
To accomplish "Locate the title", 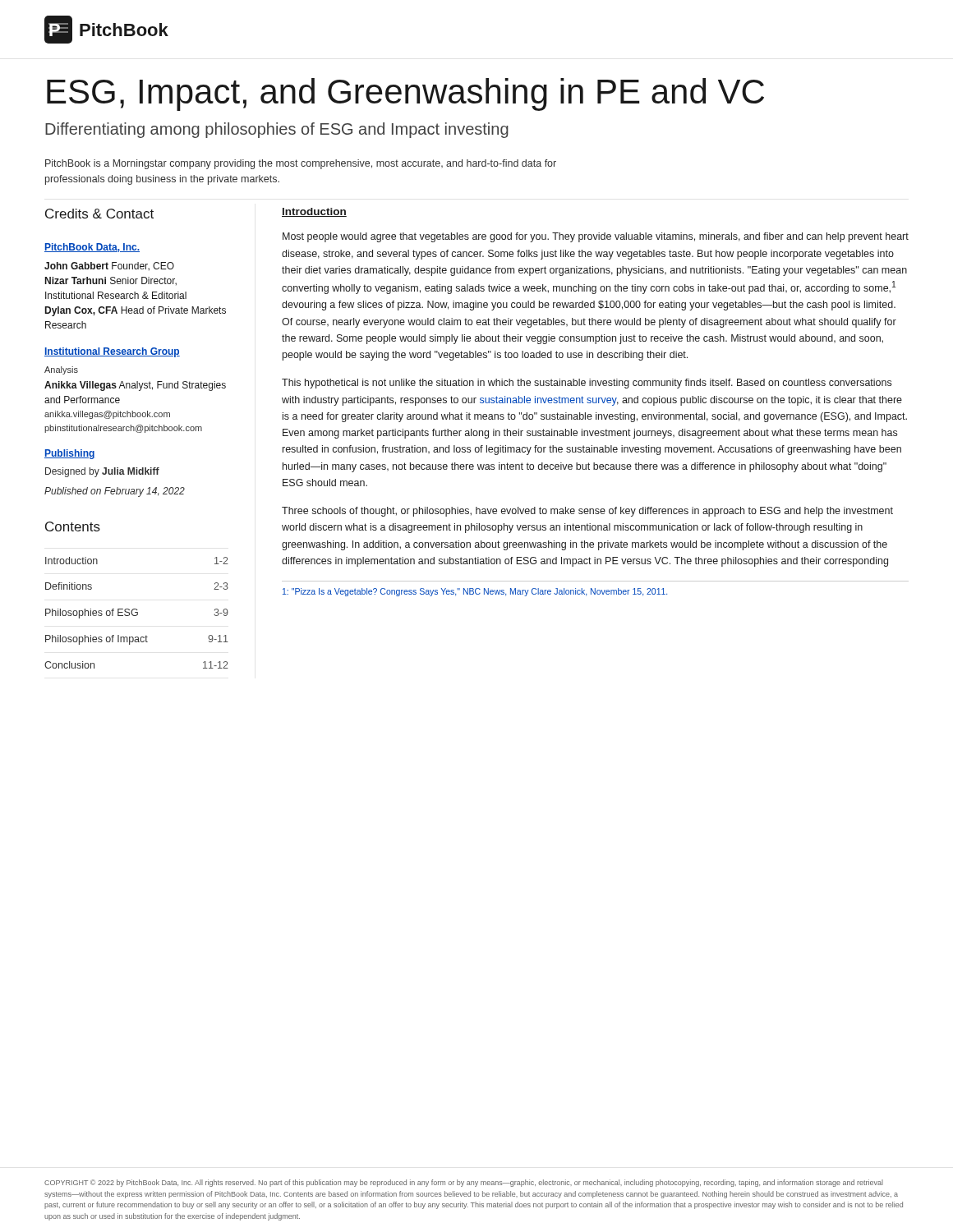I will (476, 92).
